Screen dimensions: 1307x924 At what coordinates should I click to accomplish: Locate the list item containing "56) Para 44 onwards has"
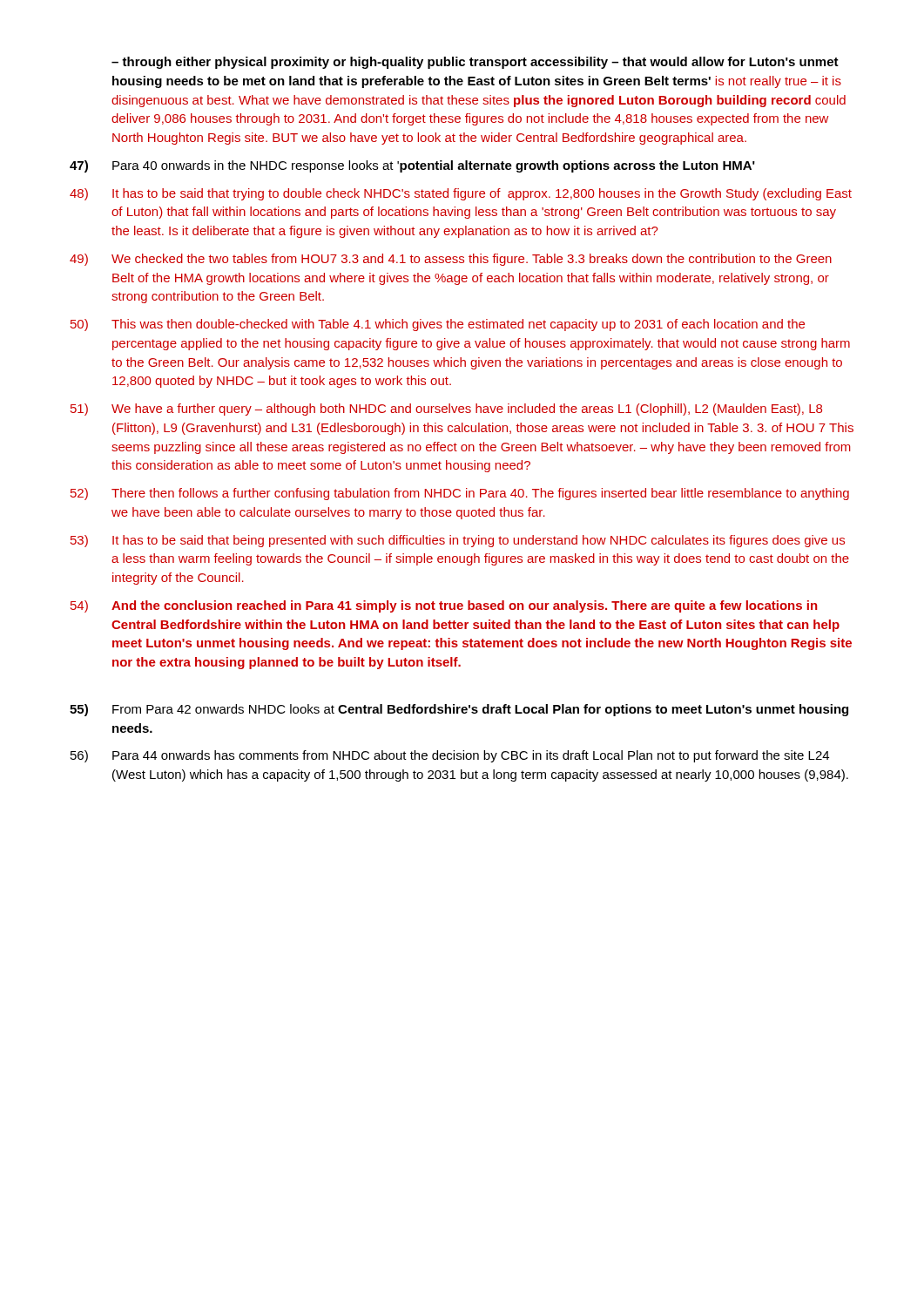[x=462, y=765]
